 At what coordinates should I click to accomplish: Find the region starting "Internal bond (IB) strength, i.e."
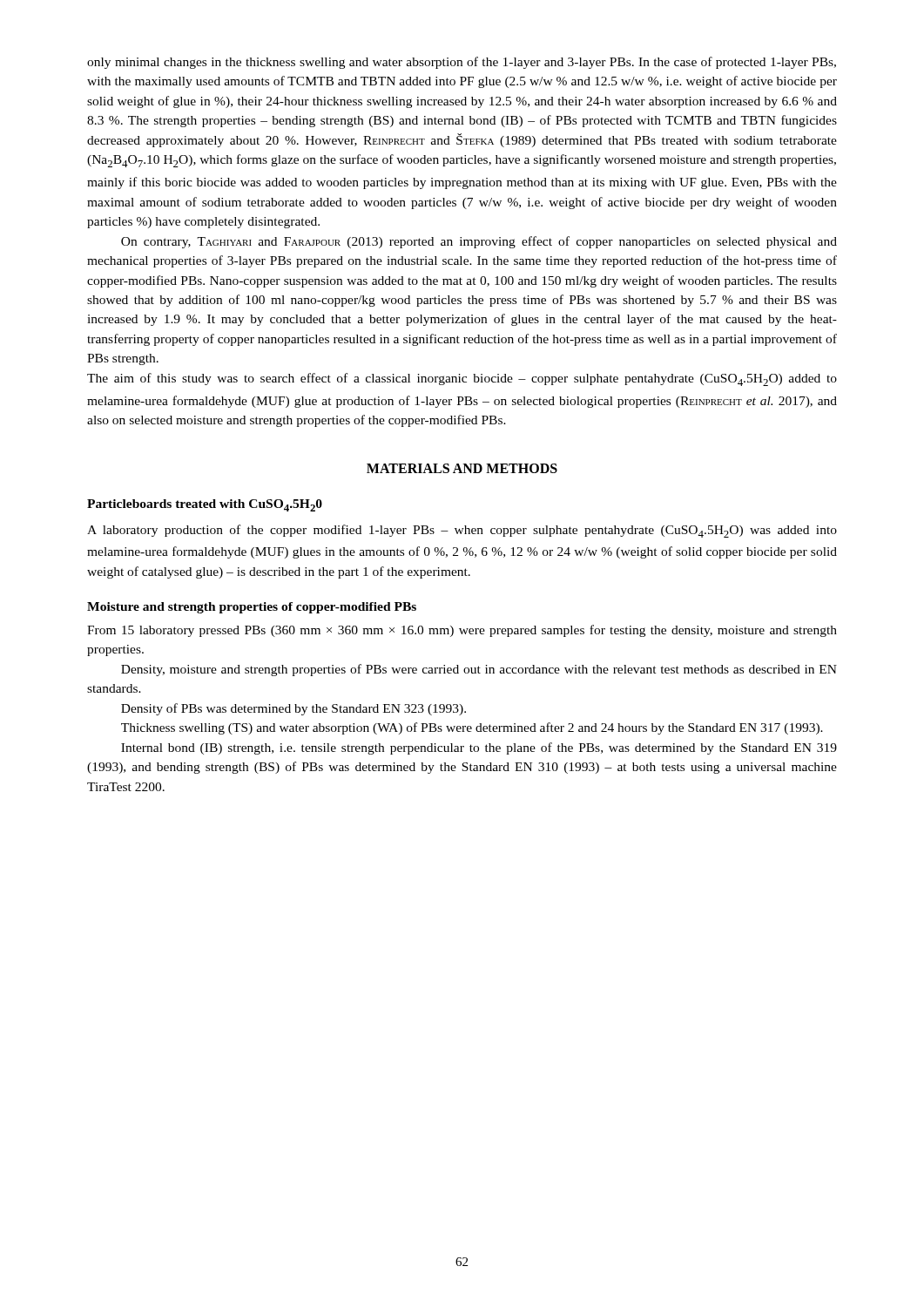[462, 767]
